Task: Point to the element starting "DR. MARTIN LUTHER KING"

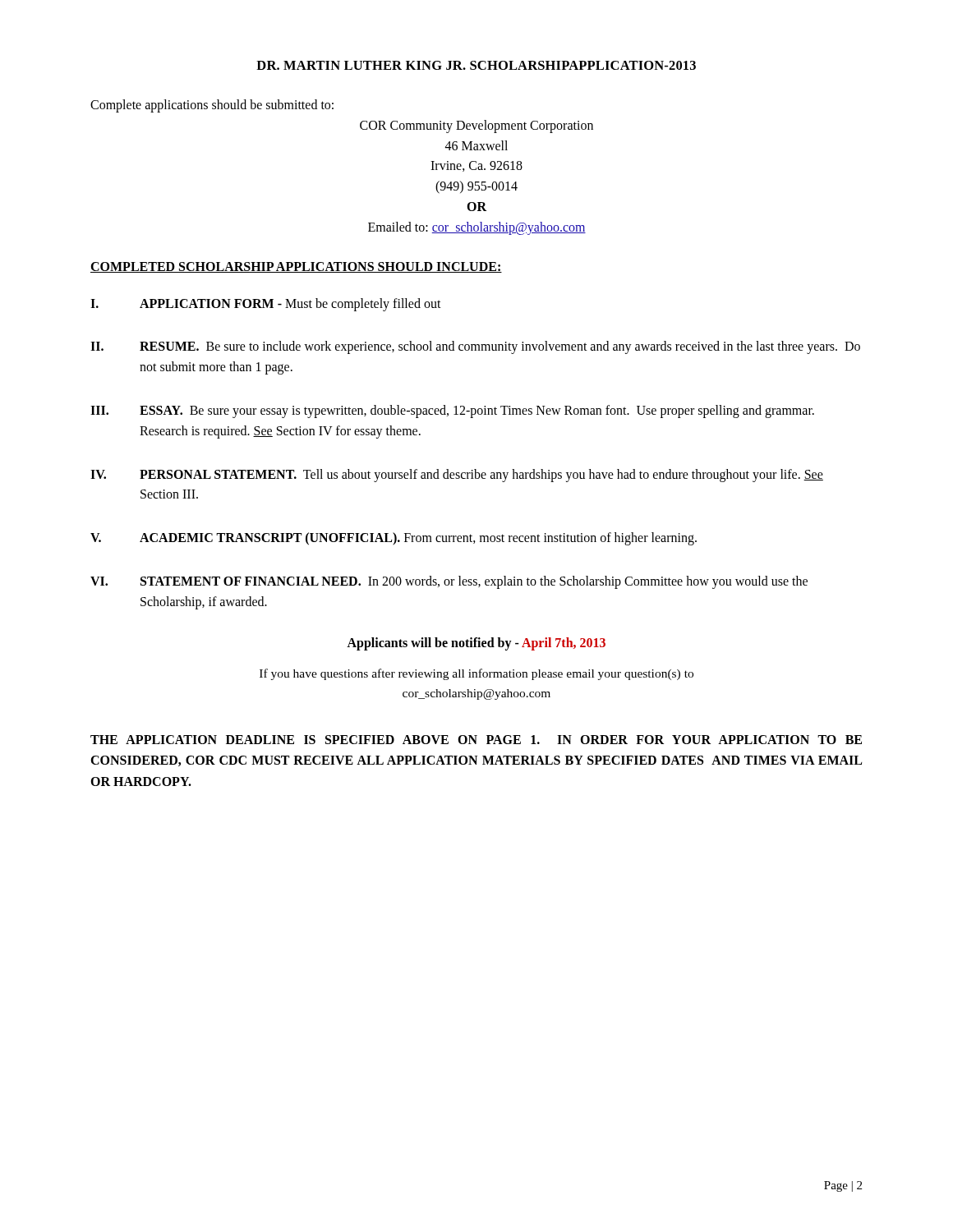Action: (476, 65)
